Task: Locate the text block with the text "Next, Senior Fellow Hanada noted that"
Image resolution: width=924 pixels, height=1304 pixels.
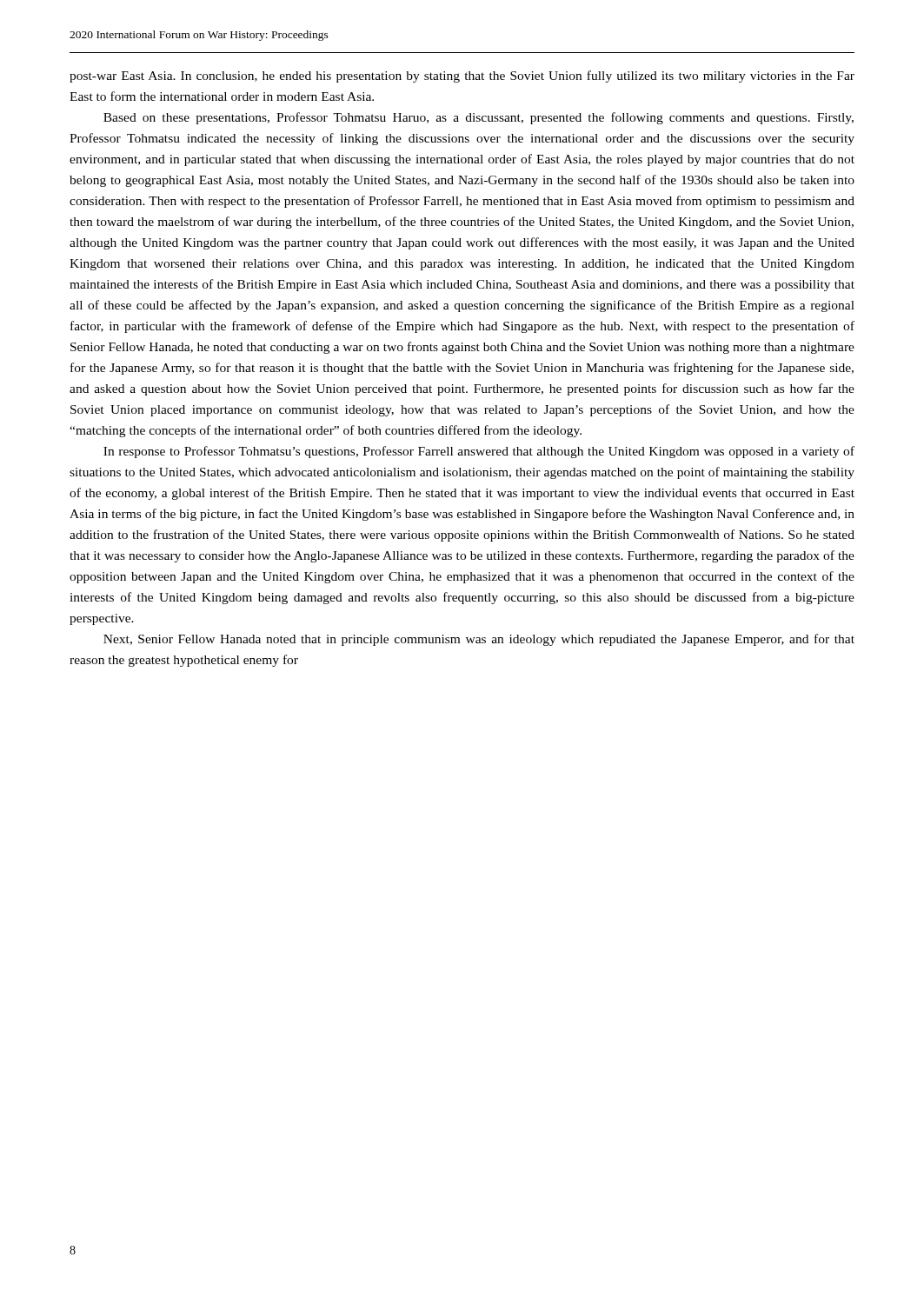Action: (462, 650)
